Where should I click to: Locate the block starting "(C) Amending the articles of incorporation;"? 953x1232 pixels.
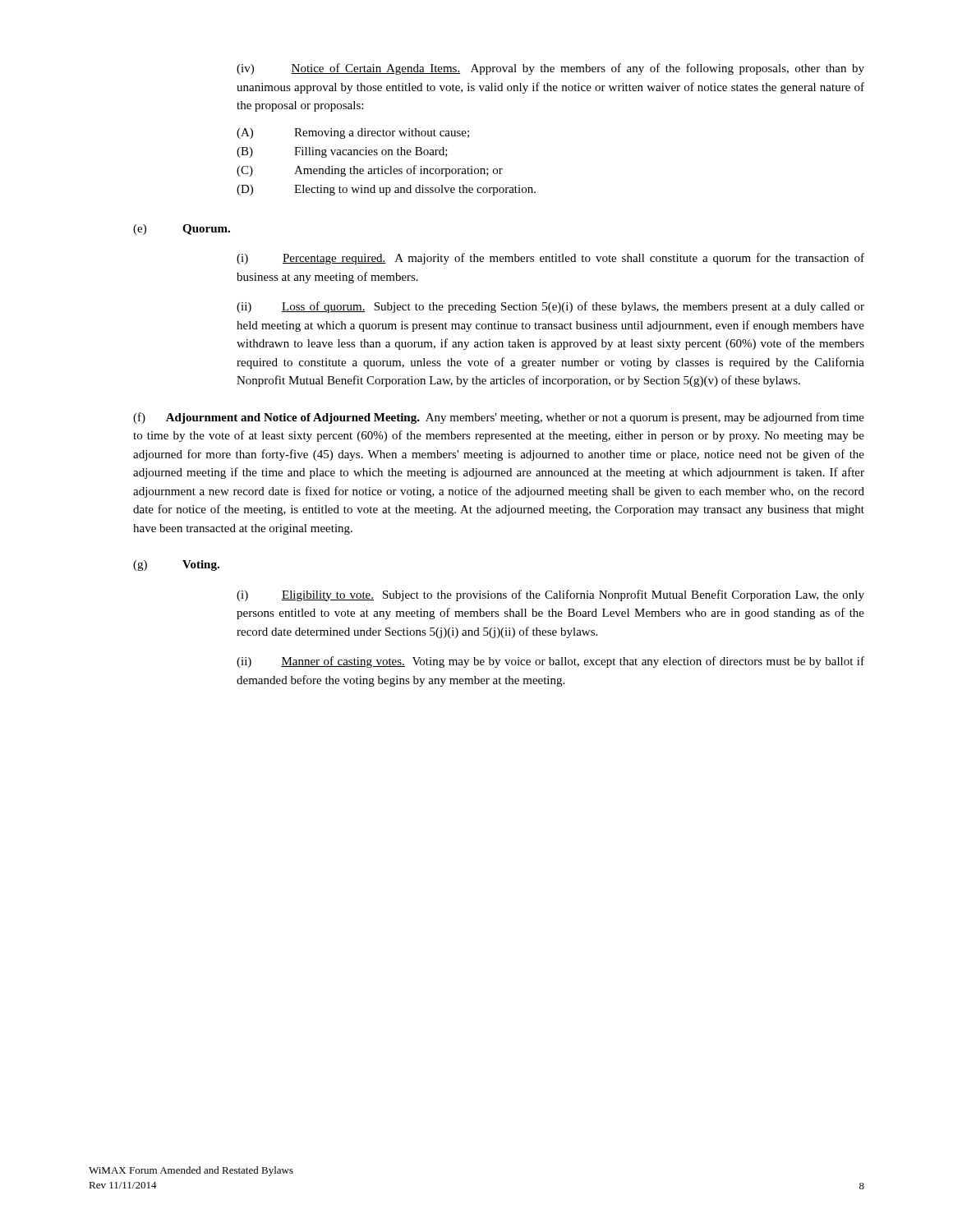(x=370, y=171)
